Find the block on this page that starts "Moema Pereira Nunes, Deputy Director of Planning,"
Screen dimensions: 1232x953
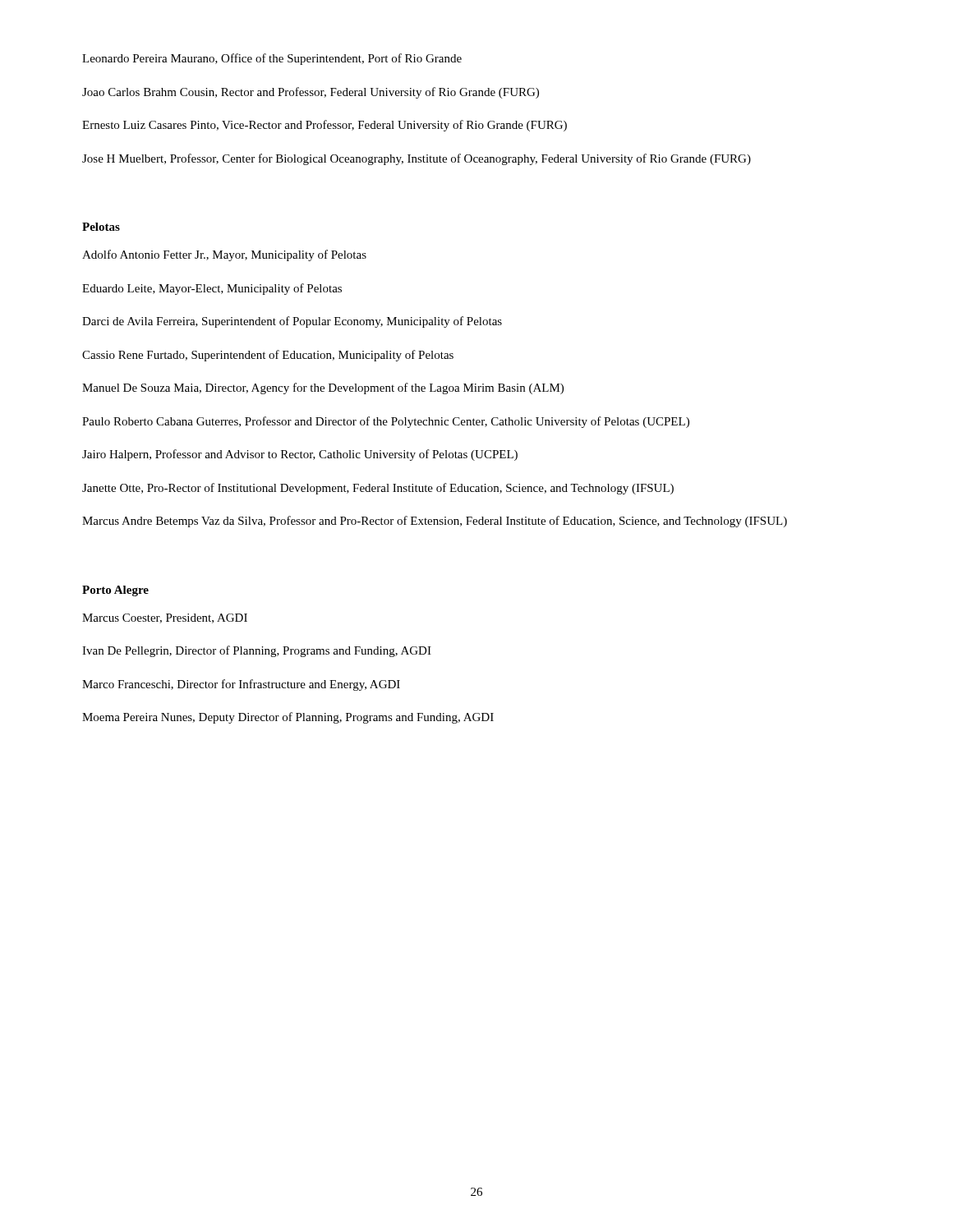288,717
